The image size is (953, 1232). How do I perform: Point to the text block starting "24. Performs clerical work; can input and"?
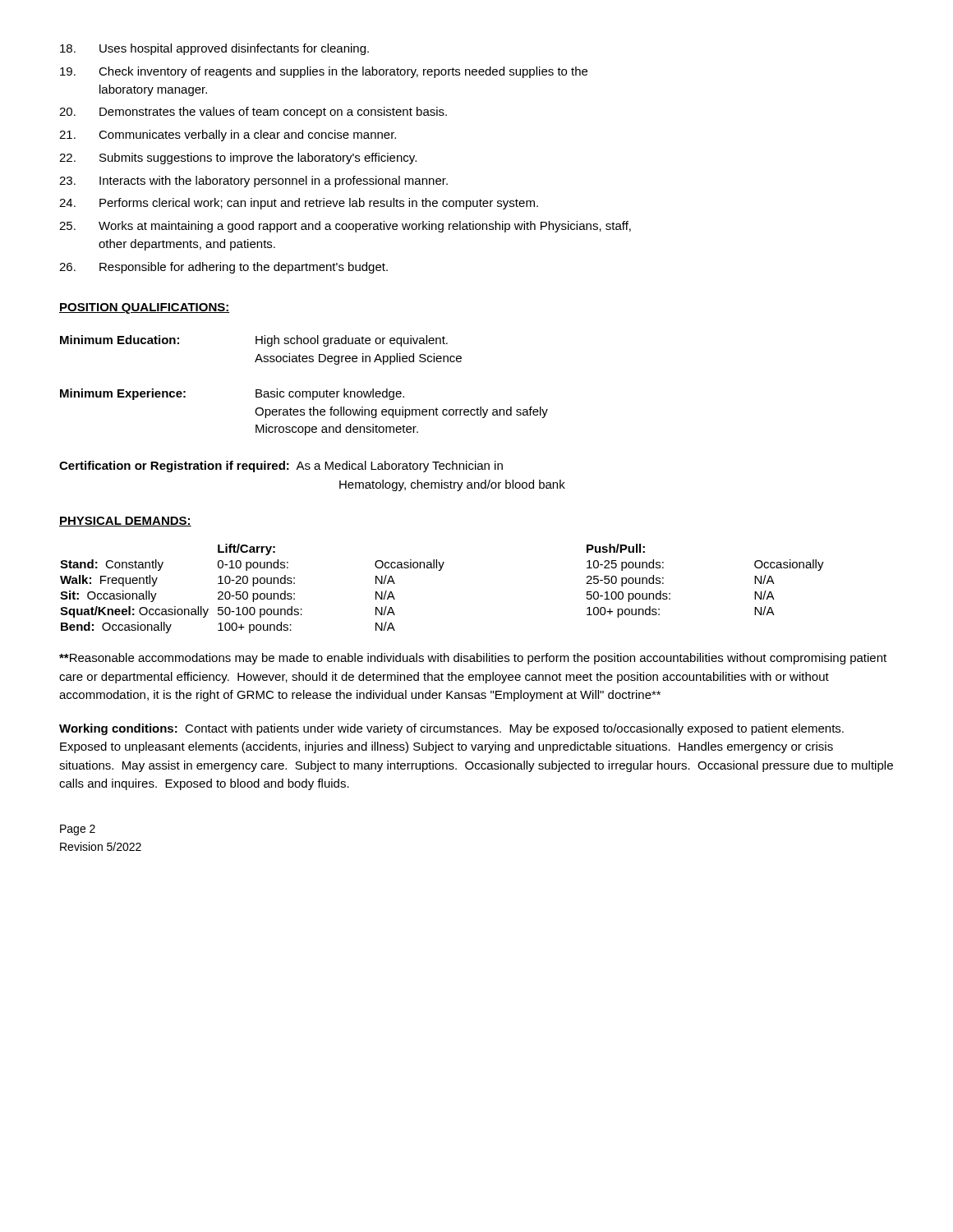(x=476, y=203)
